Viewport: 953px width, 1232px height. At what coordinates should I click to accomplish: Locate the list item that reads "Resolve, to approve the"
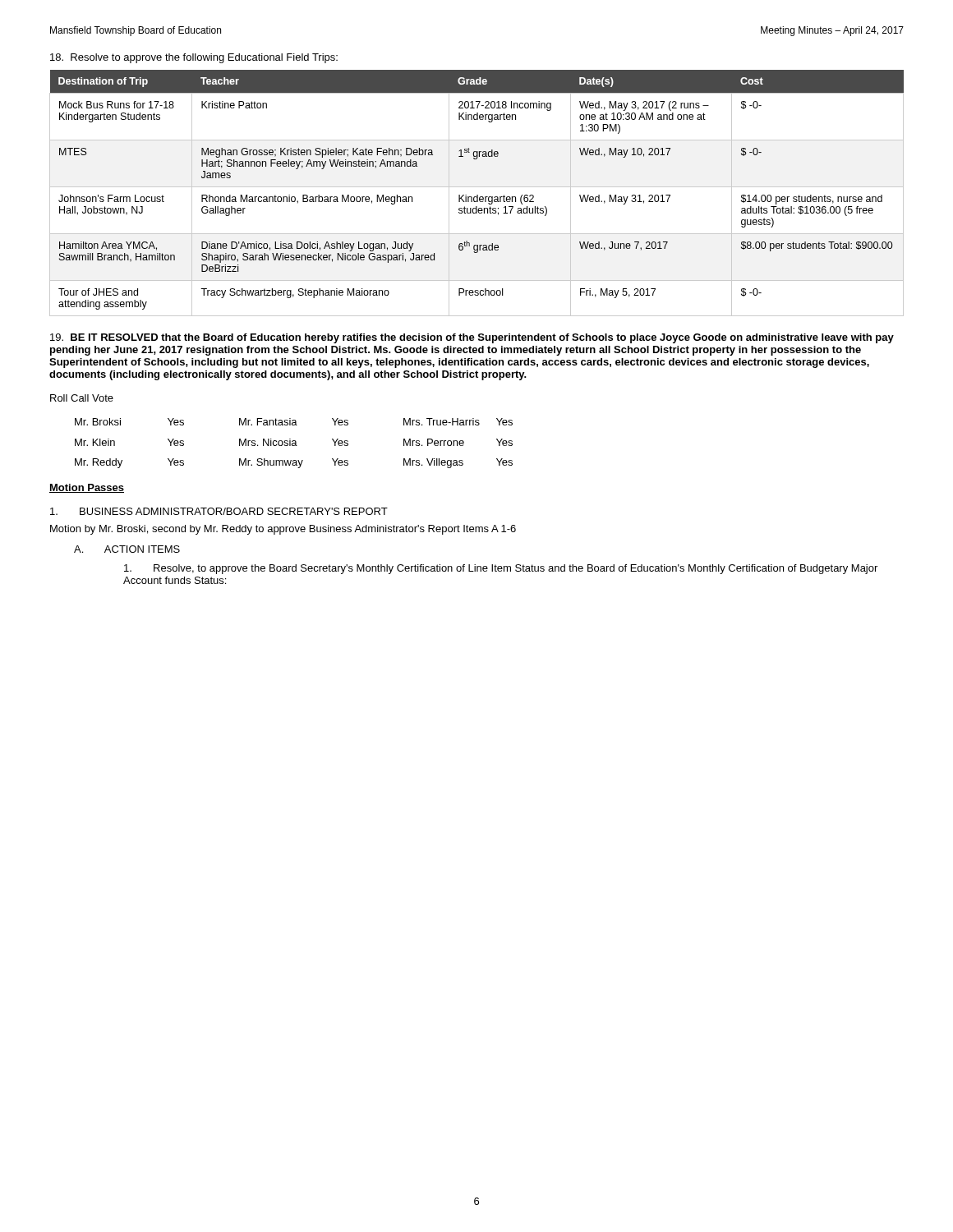(500, 574)
